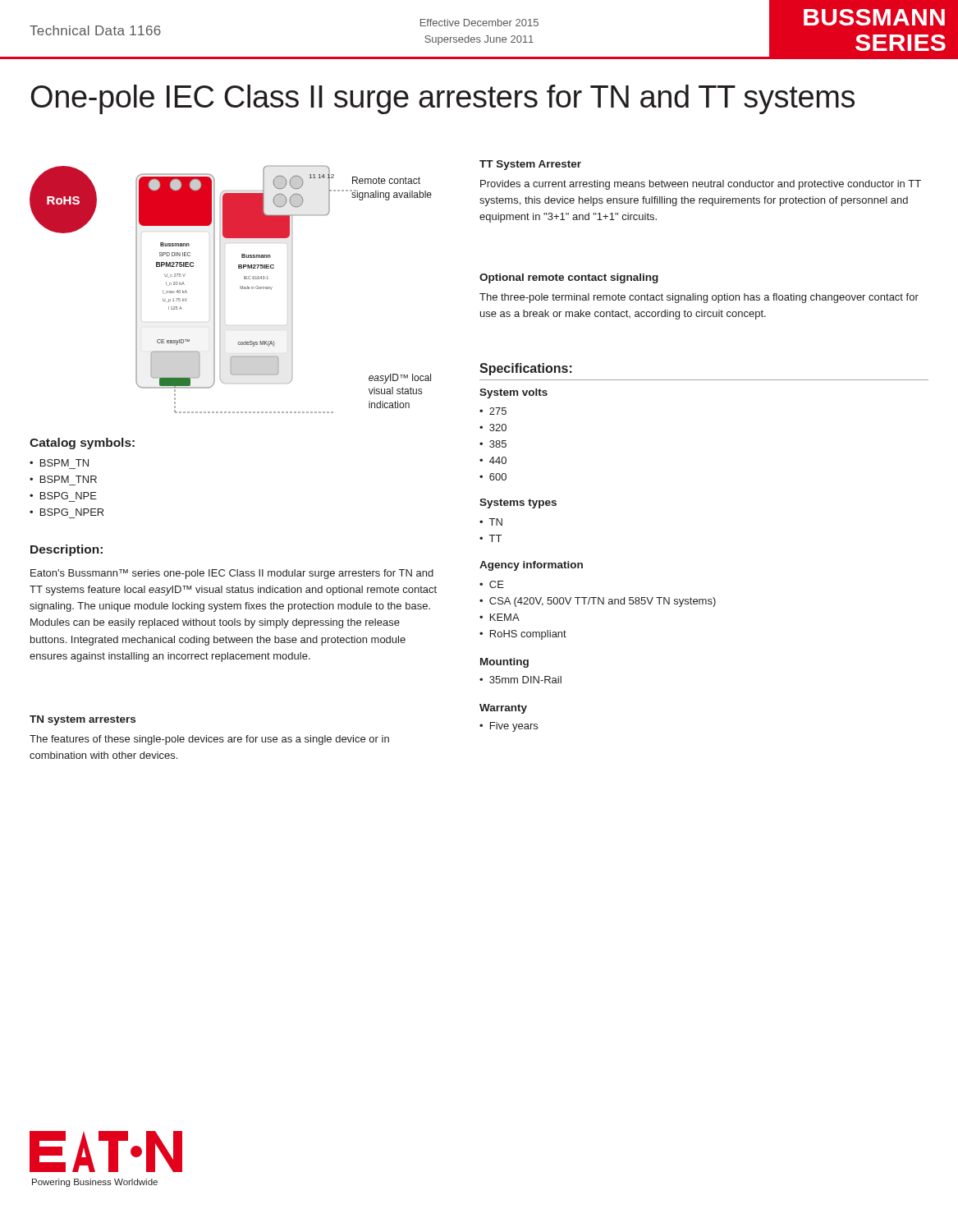The image size is (958, 1232).
Task: Select the text block starting "Optional remote contact signaling"
Action: click(569, 277)
